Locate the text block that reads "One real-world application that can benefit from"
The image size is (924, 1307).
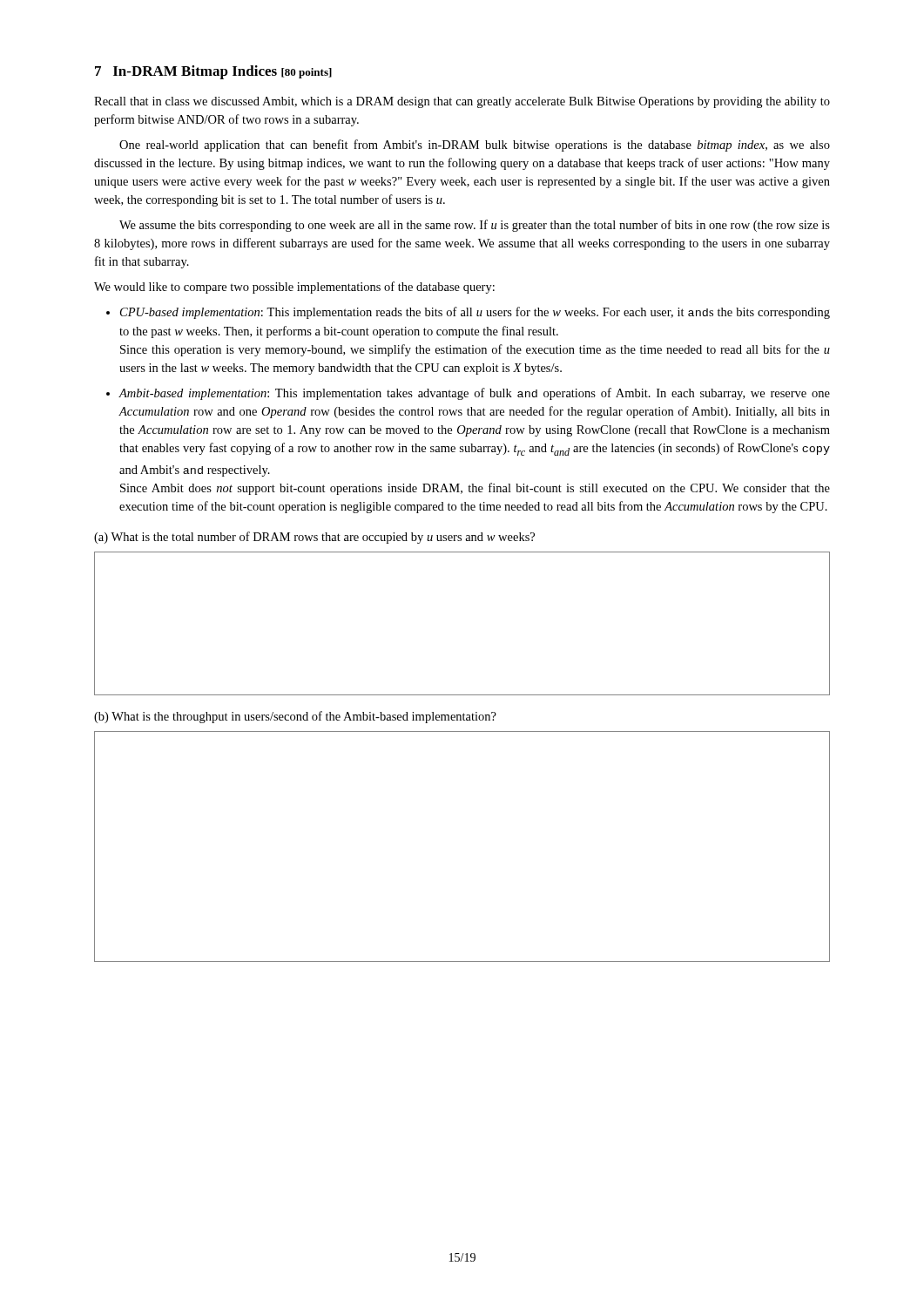pyautogui.click(x=462, y=173)
